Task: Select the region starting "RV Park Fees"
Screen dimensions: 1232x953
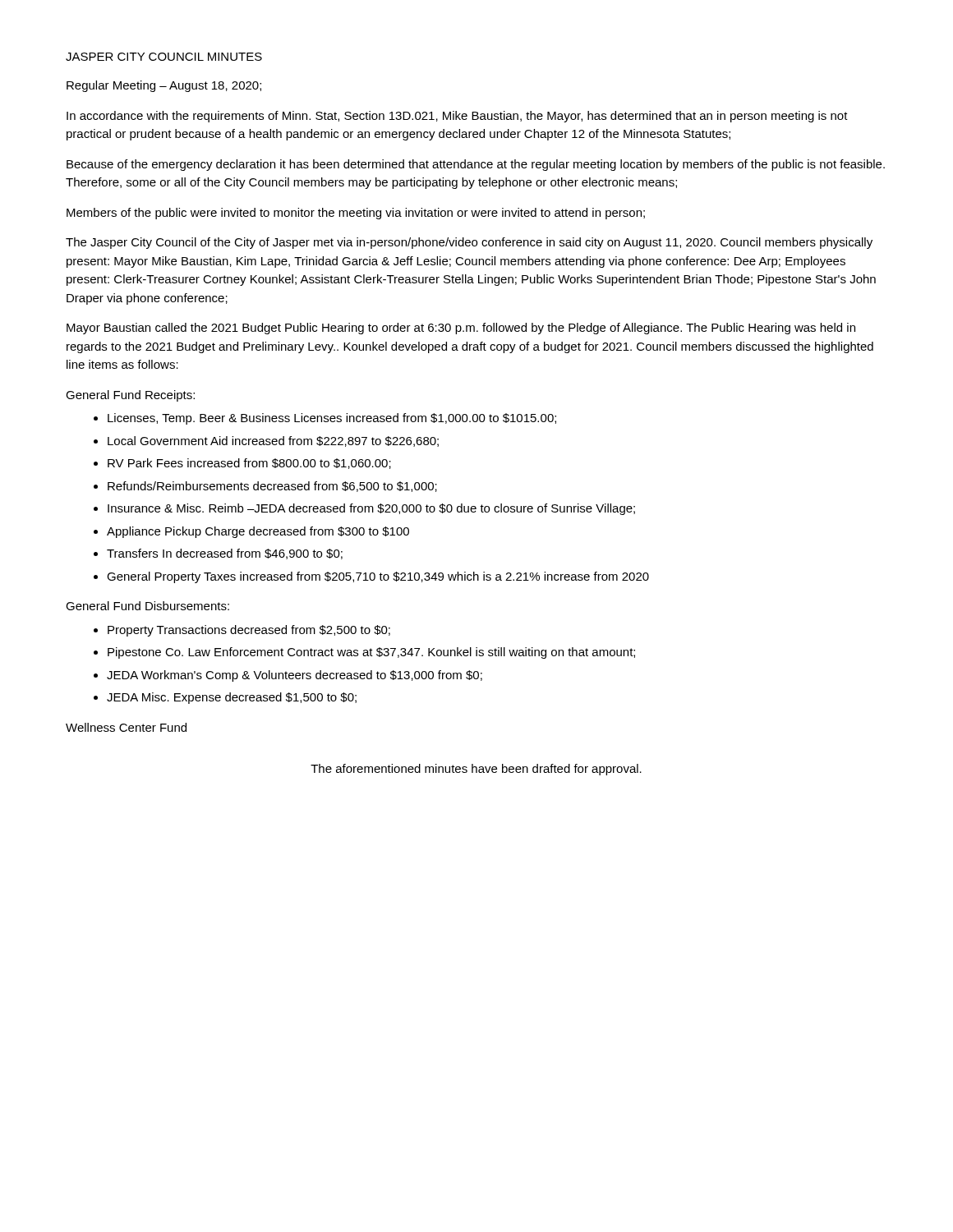Action: pyautogui.click(x=249, y=463)
